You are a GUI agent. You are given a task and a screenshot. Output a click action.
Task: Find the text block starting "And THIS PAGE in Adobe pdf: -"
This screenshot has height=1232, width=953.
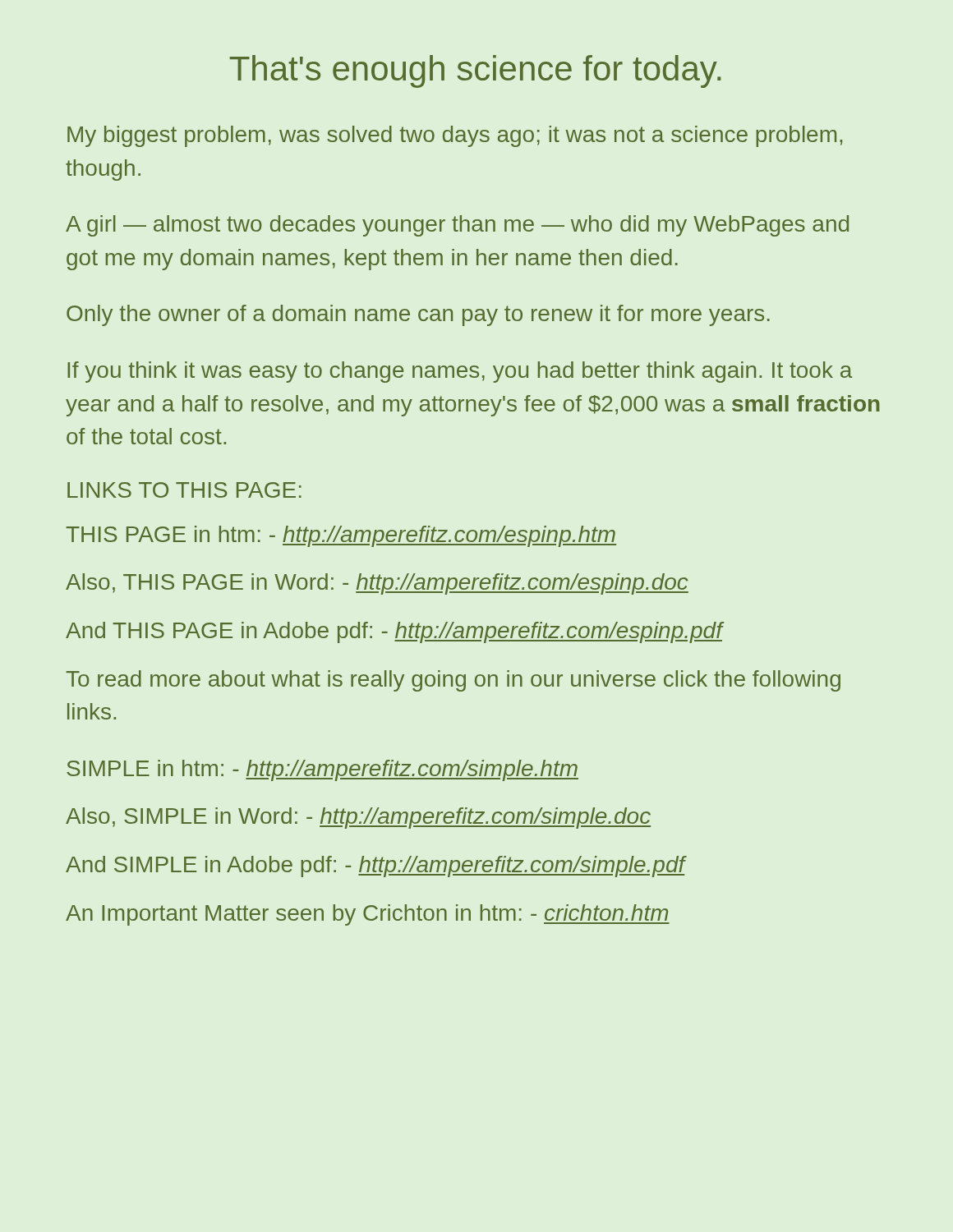pos(394,630)
